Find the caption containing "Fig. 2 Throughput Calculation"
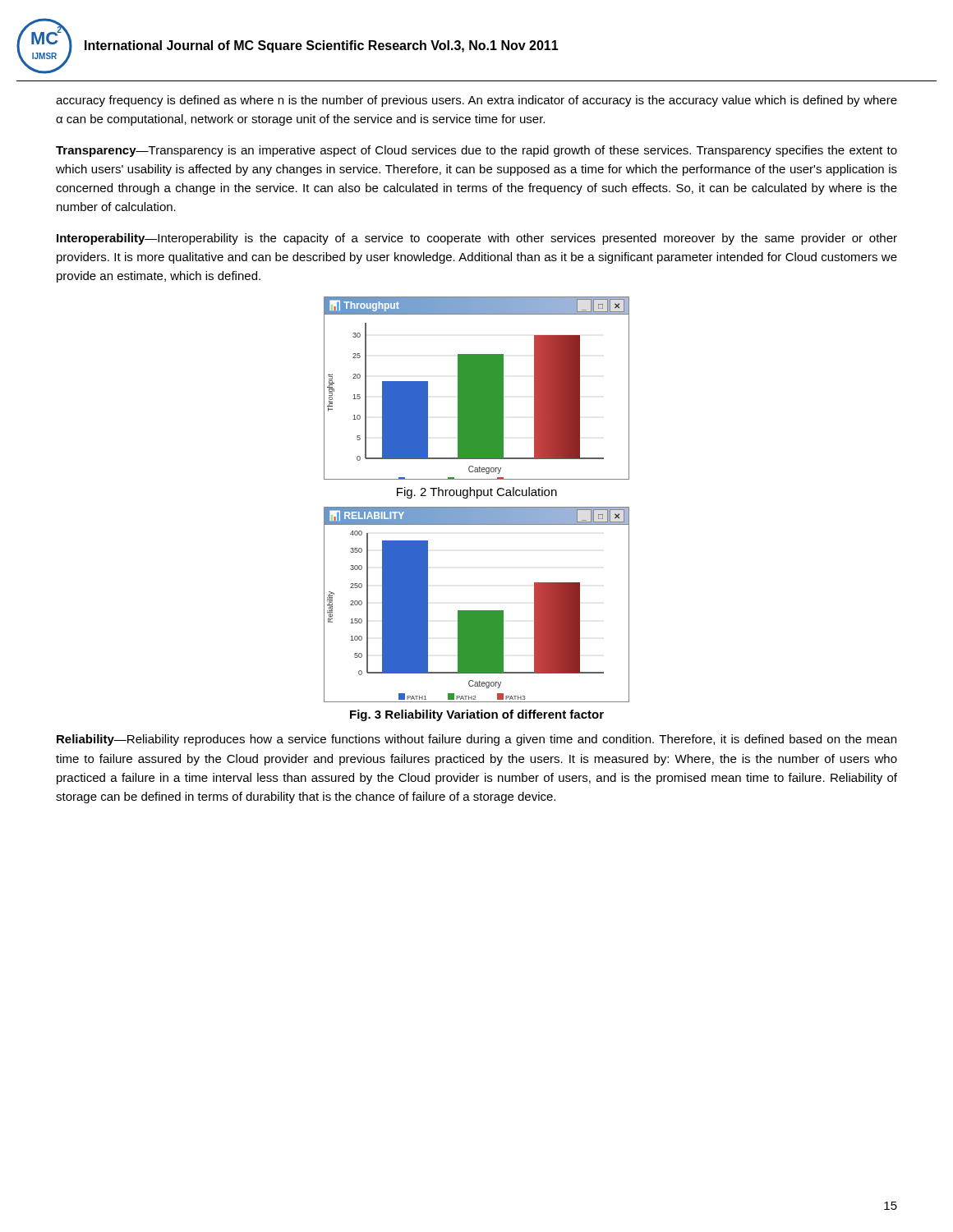Viewport: 953px width, 1232px height. pyautogui.click(x=476, y=492)
